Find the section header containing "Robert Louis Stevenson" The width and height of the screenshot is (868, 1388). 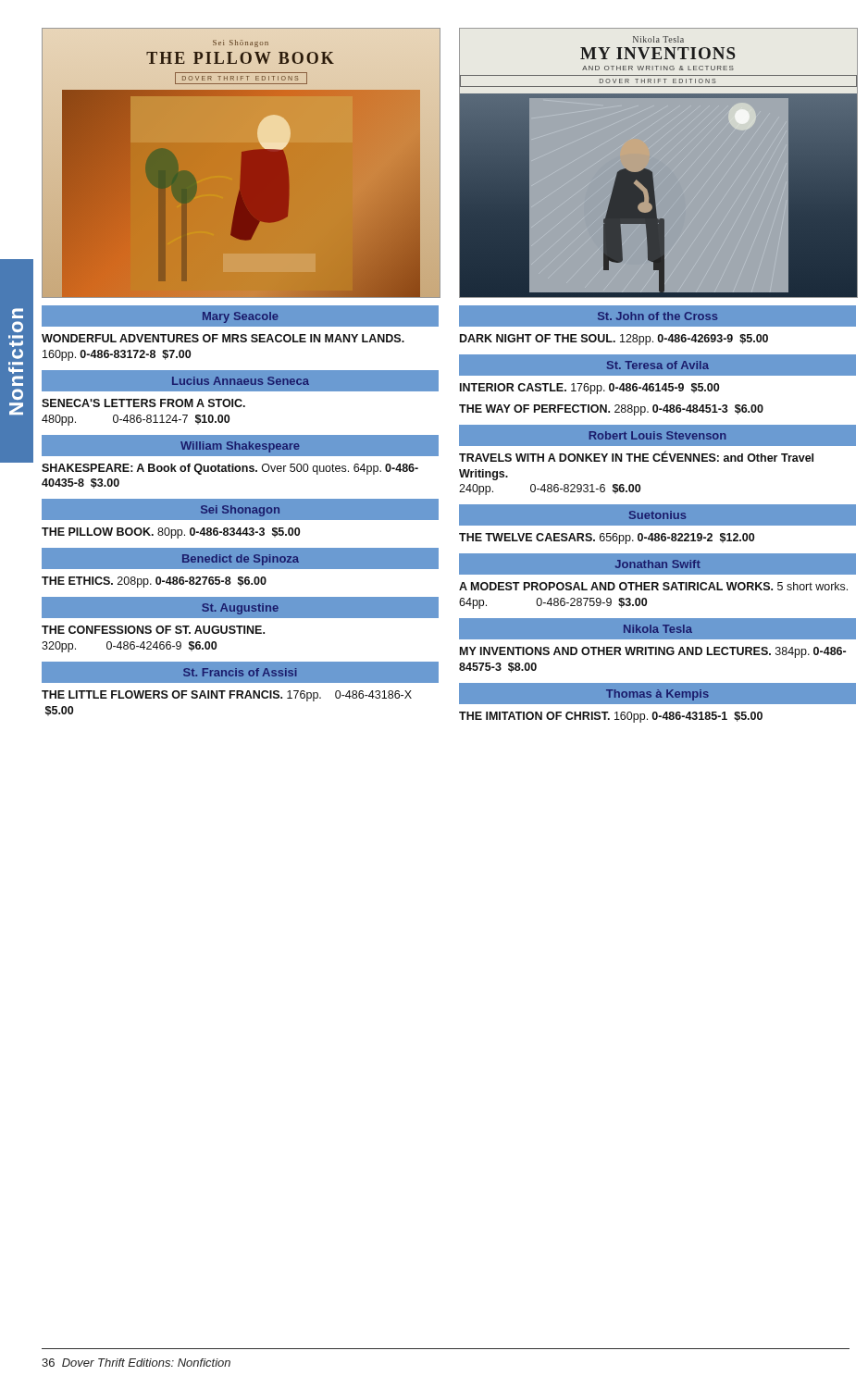(x=658, y=435)
